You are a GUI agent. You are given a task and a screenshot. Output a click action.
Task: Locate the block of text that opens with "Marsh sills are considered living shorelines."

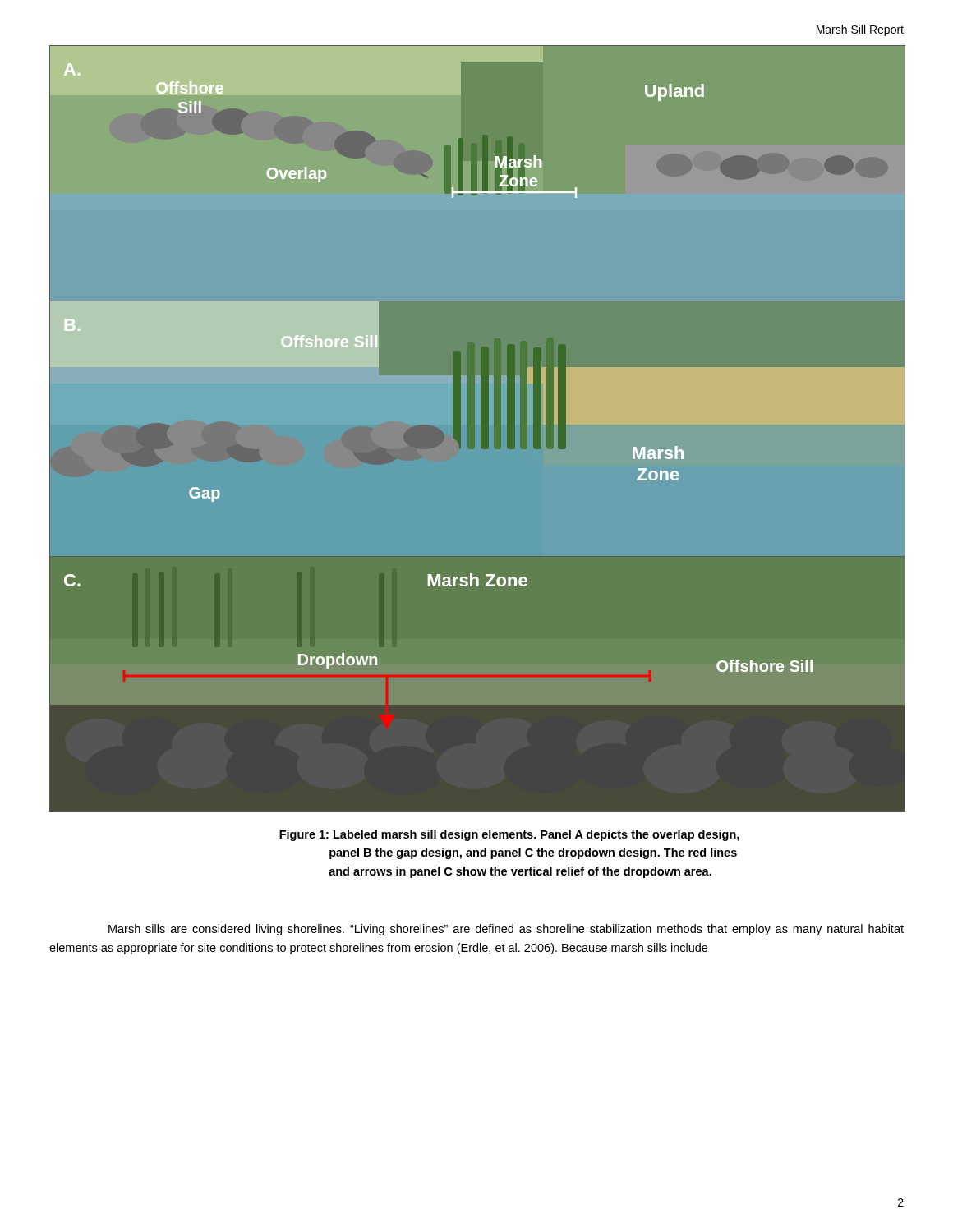[476, 938]
